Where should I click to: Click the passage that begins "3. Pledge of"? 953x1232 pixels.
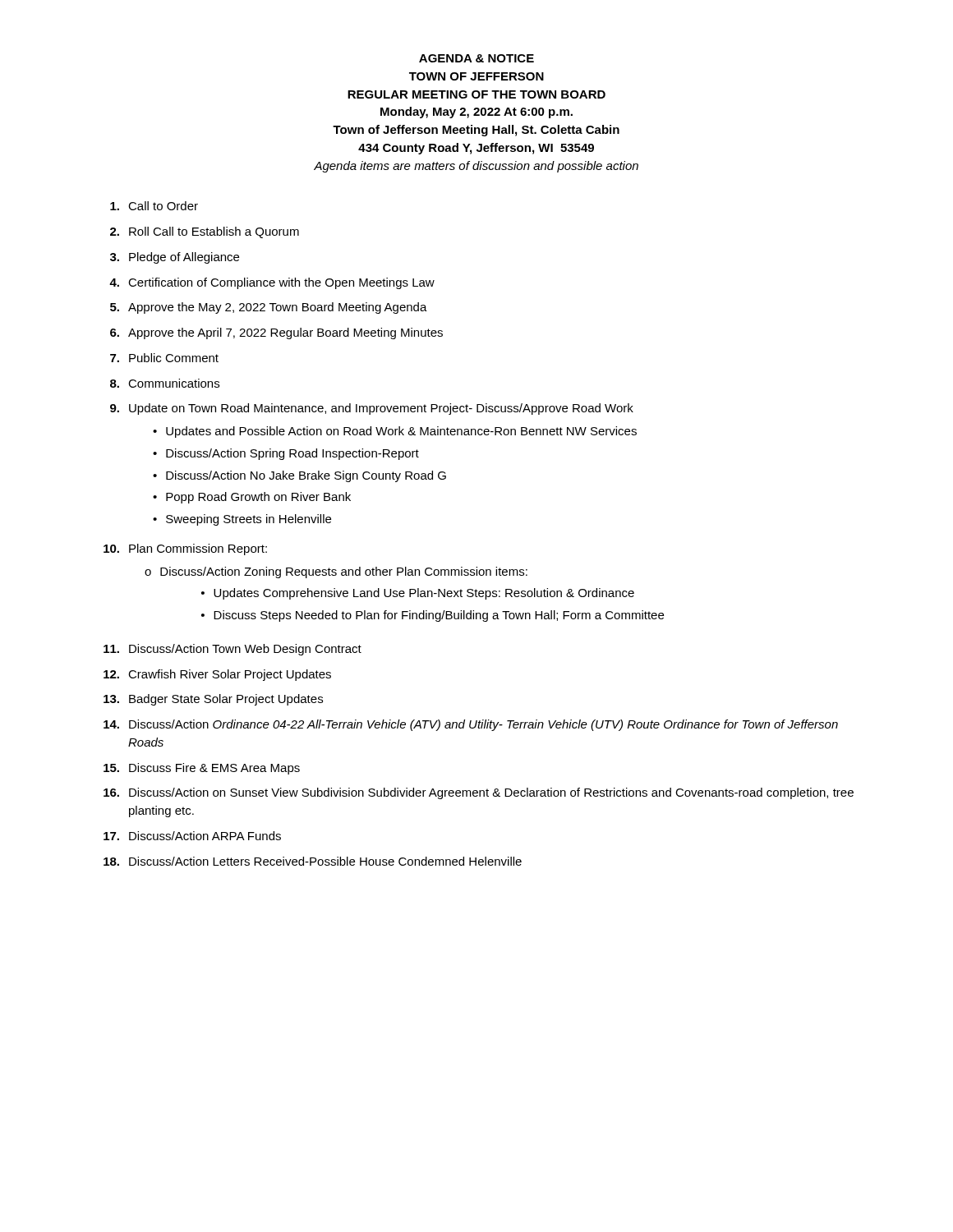click(x=175, y=258)
